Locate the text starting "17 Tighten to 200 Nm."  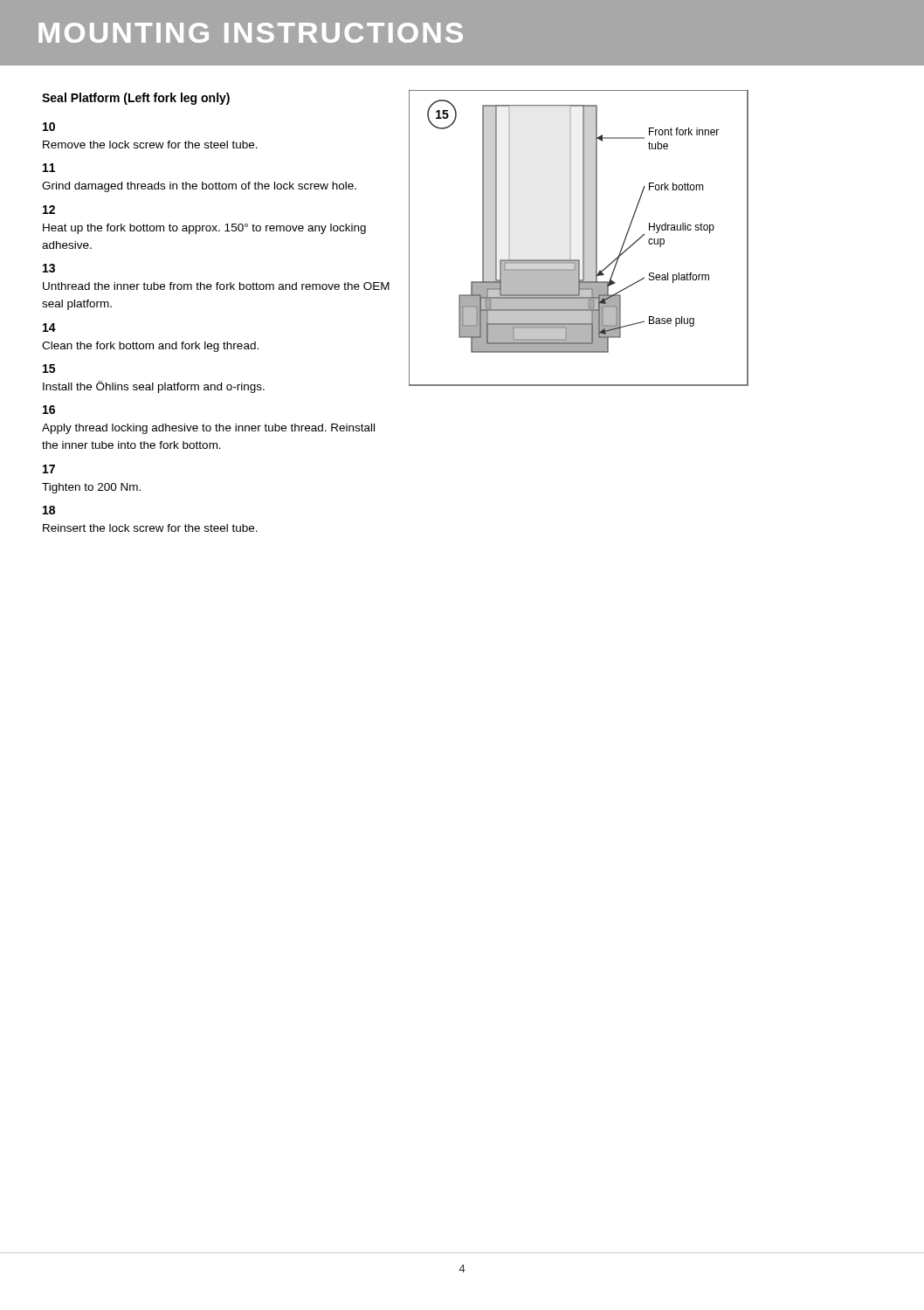point(49,469)
